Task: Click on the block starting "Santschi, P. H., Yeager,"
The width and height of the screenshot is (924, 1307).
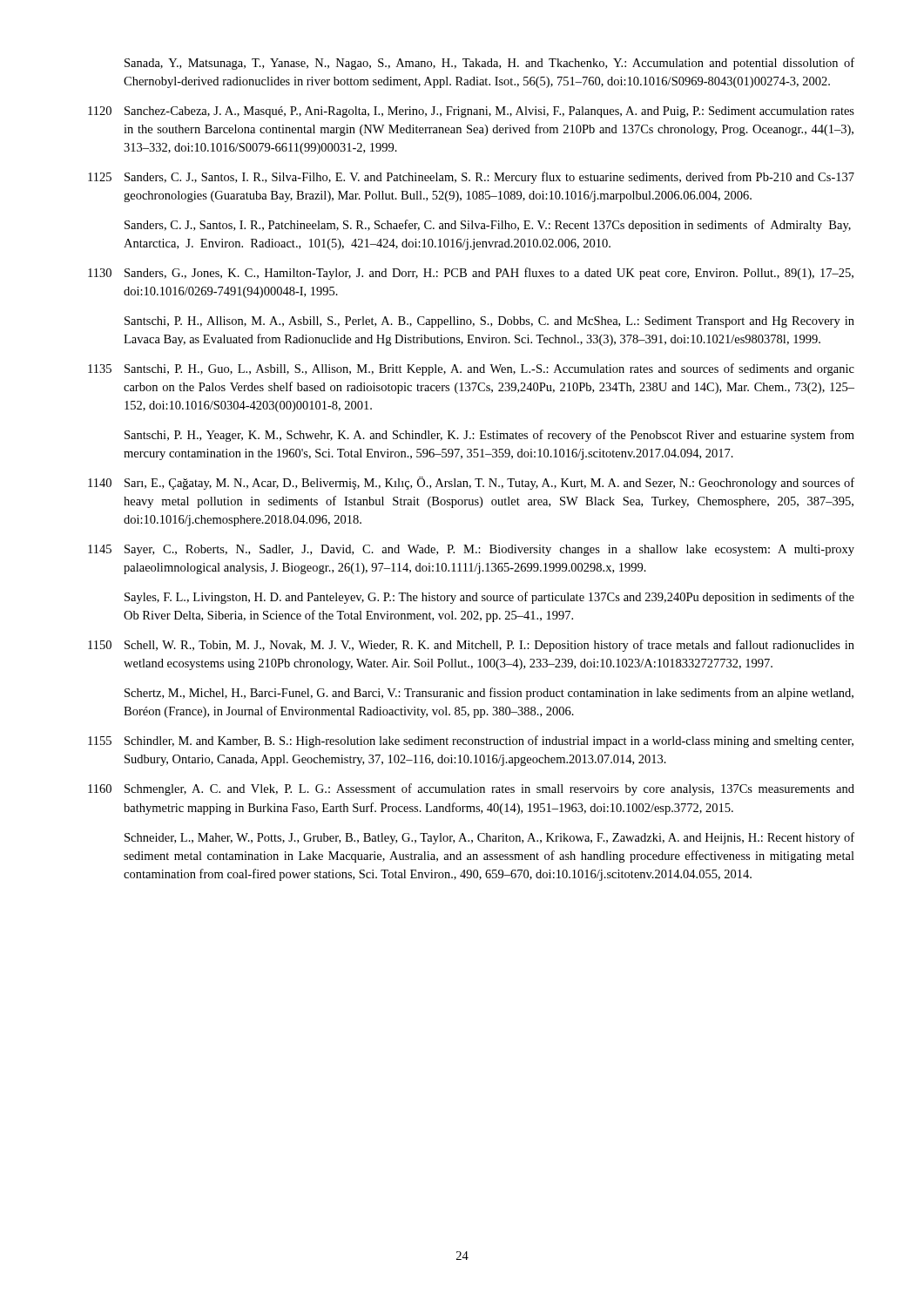Action: coord(489,444)
